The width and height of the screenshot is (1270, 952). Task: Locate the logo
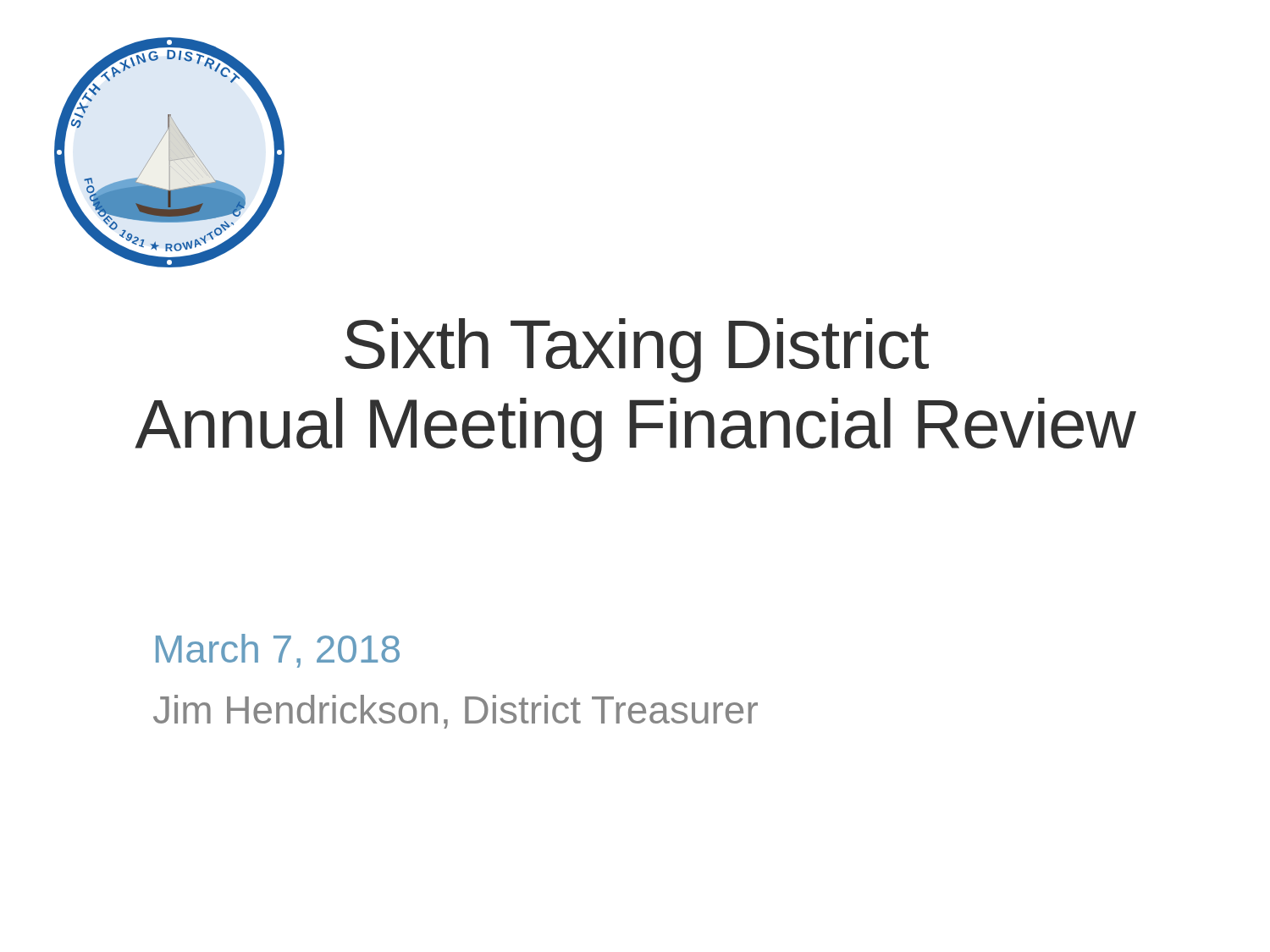tap(169, 152)
